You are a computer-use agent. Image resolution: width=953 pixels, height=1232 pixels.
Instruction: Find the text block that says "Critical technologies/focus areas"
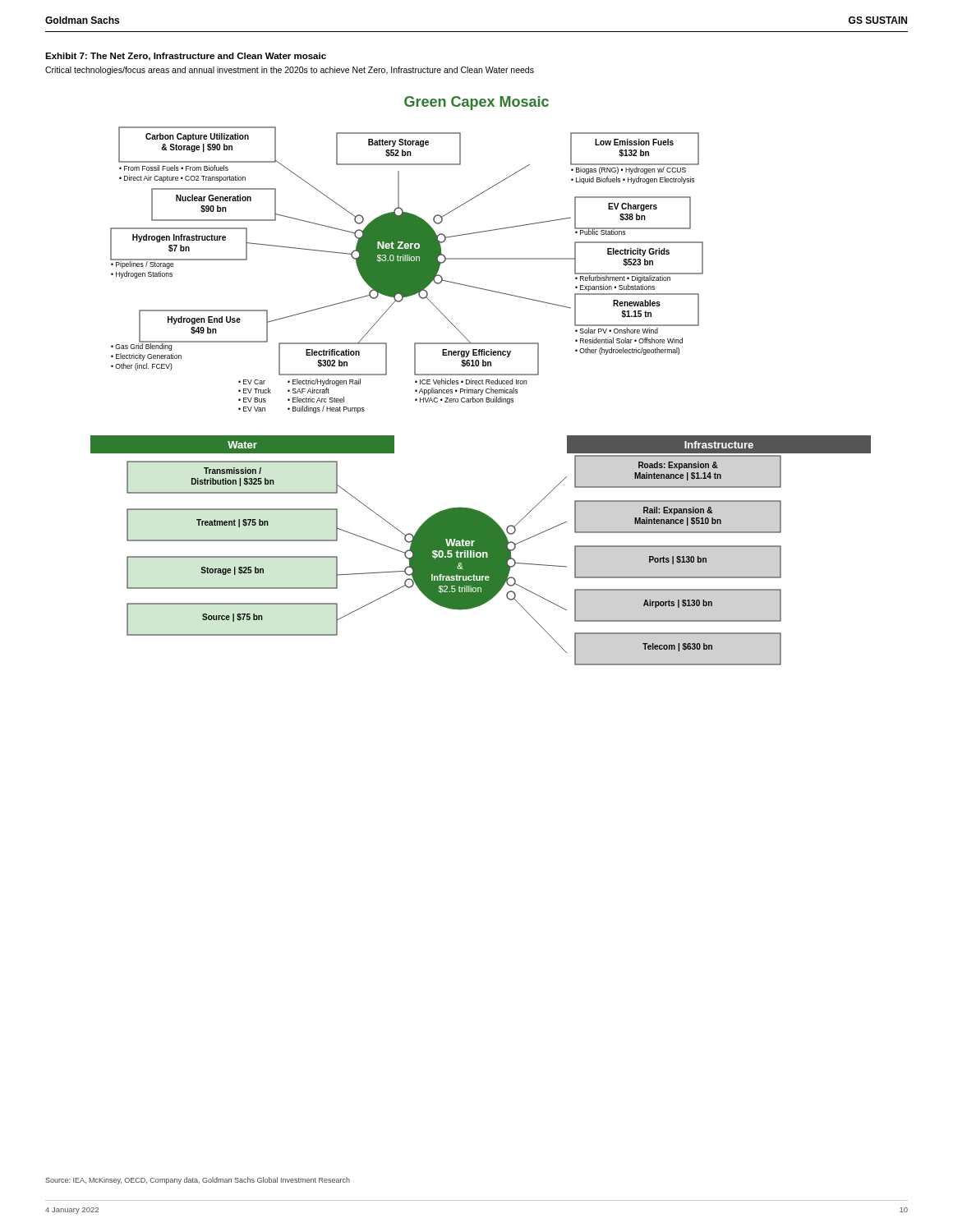[x=290, y=70]
